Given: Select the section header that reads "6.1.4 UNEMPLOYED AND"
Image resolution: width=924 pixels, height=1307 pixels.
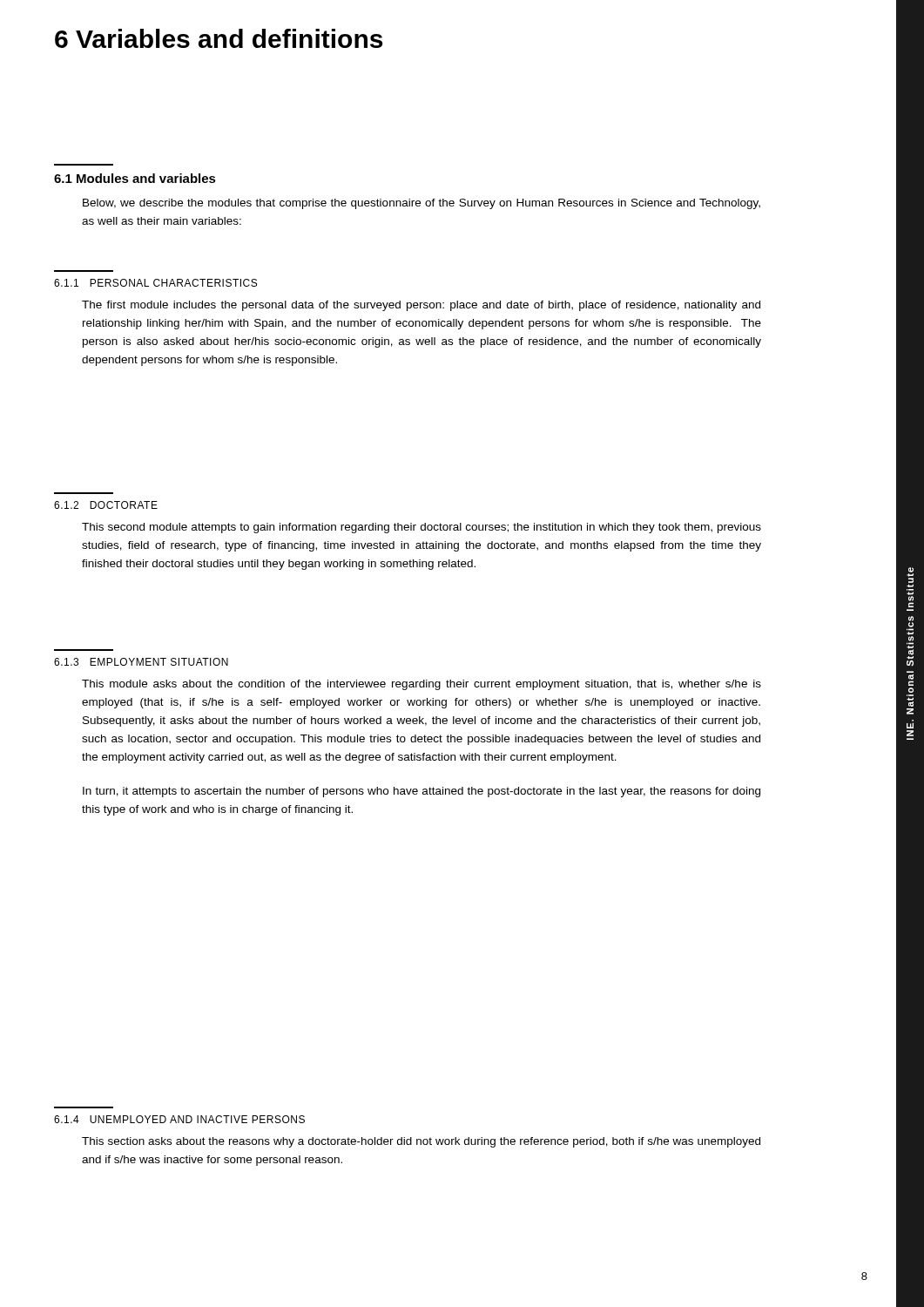Looking at the screenshot, I should click(424, 1138).
